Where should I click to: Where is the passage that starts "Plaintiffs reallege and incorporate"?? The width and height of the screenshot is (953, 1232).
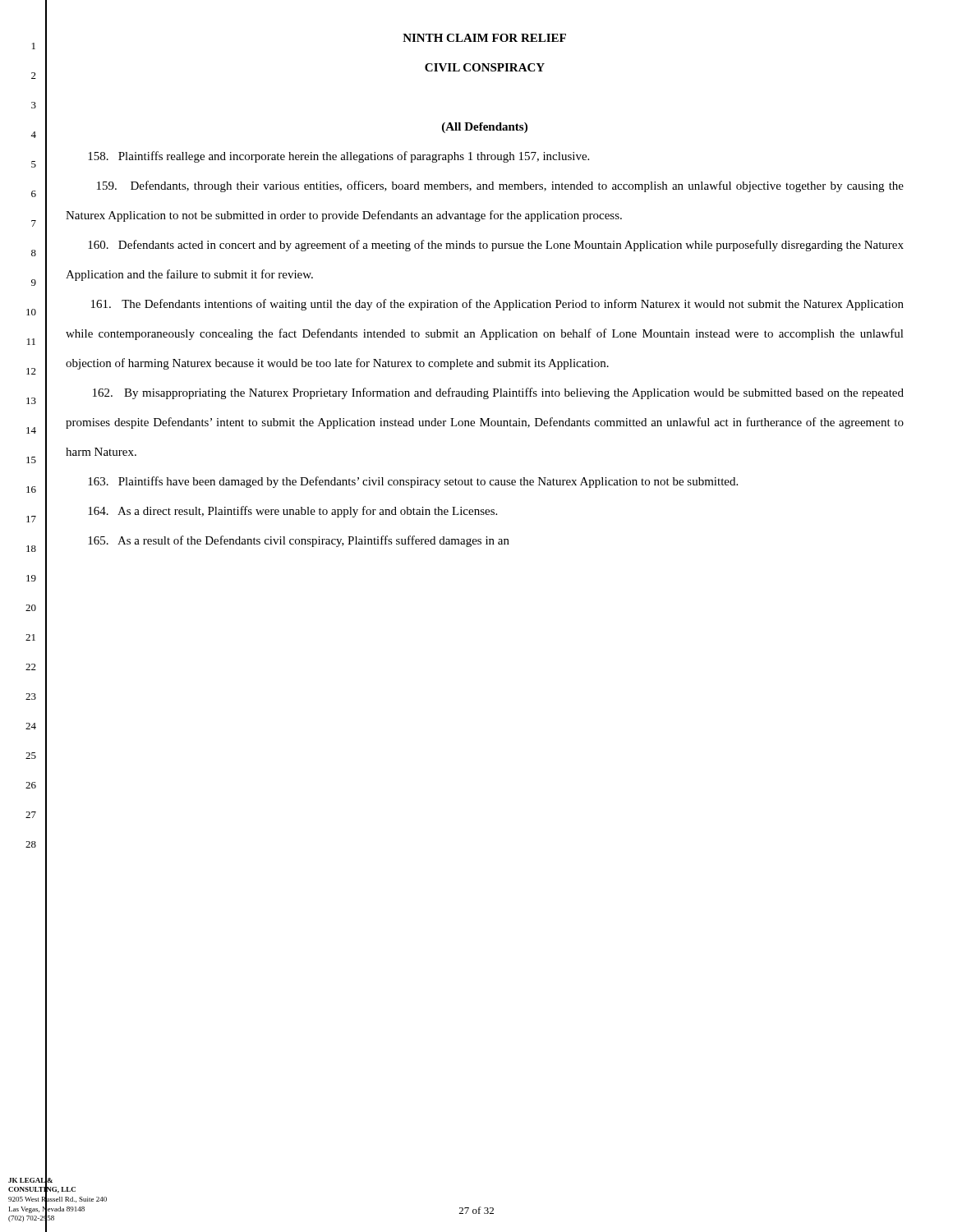coord(328,156)
